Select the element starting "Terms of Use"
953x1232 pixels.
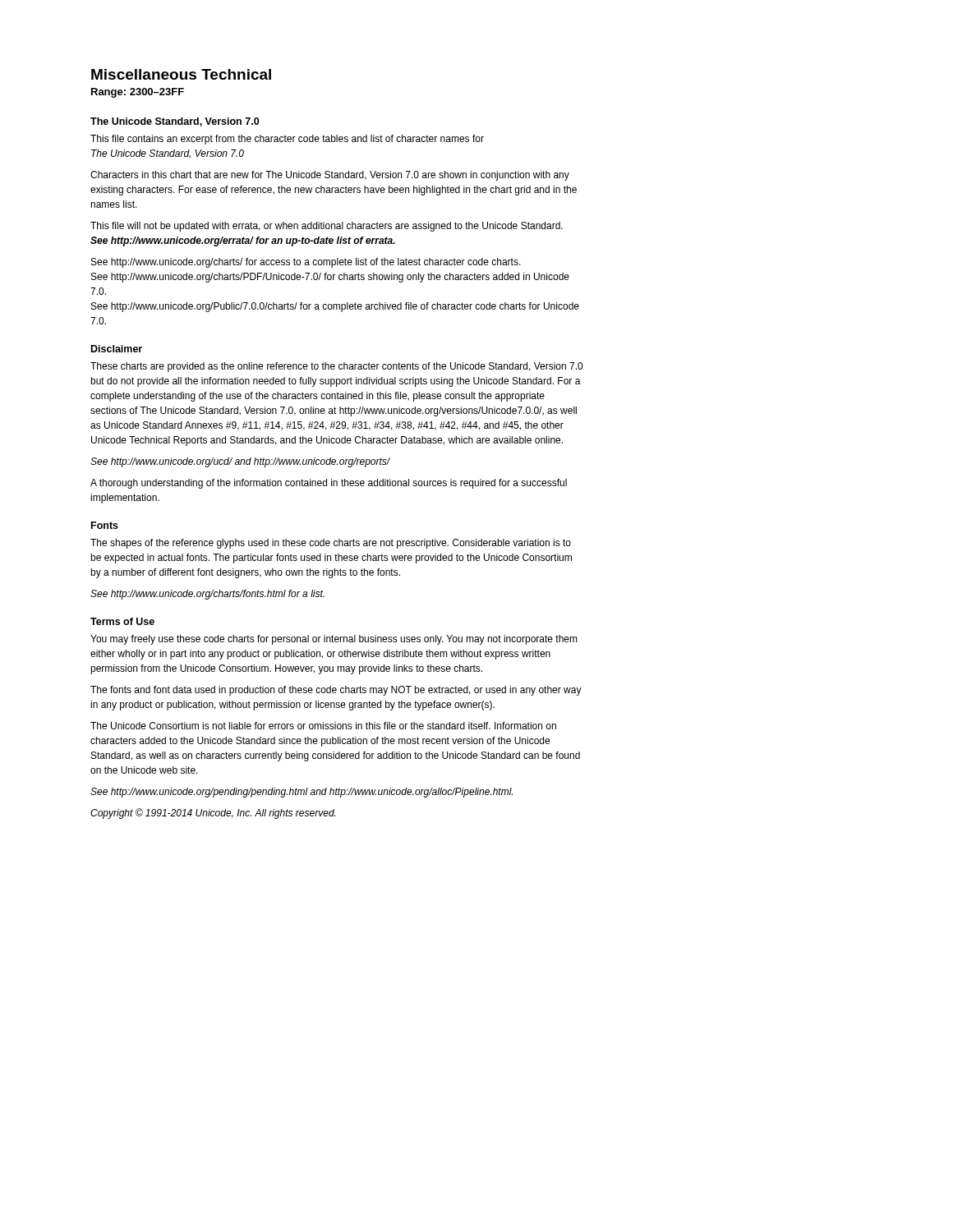(123, 622)
